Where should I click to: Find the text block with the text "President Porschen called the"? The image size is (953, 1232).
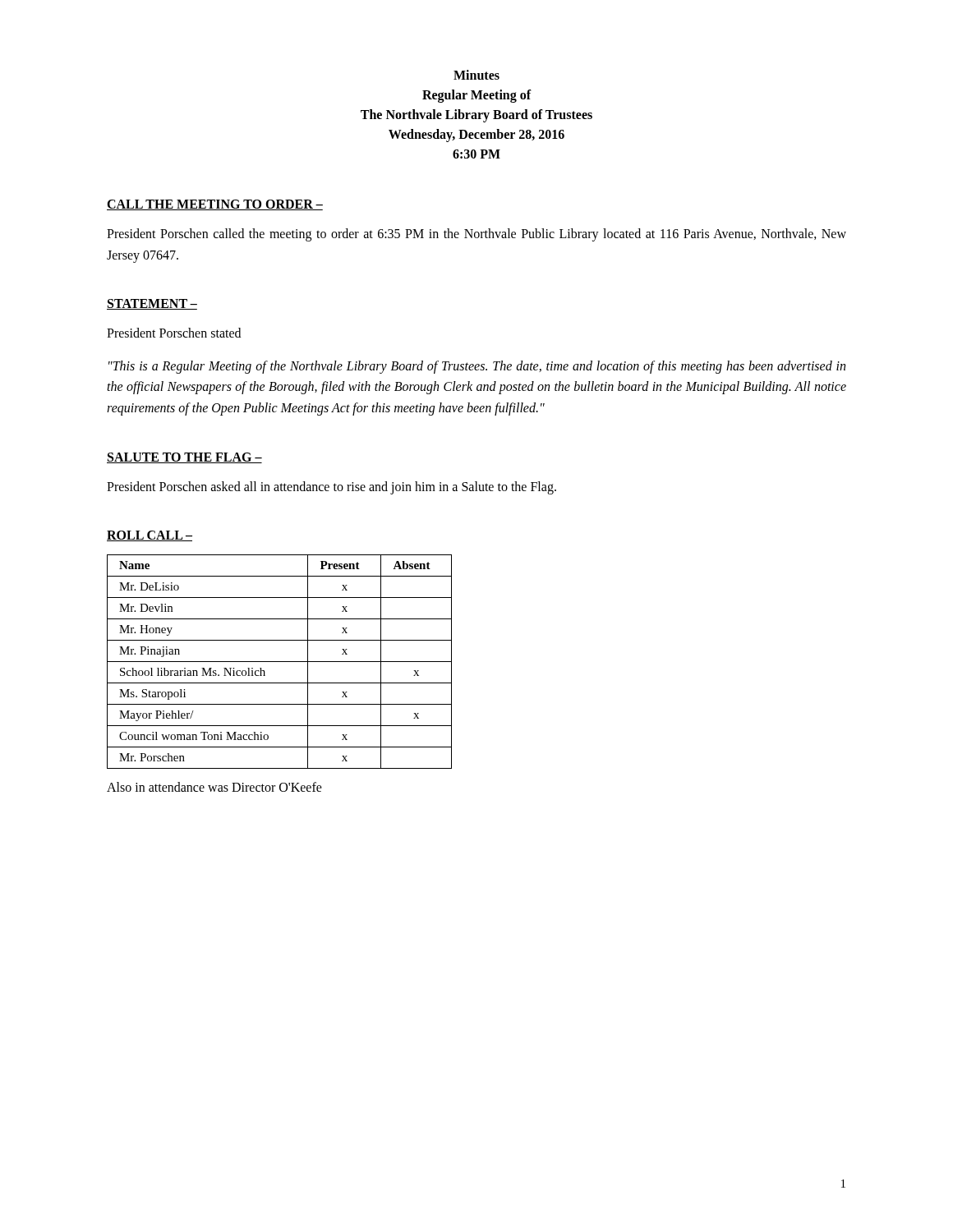(476, 244)
